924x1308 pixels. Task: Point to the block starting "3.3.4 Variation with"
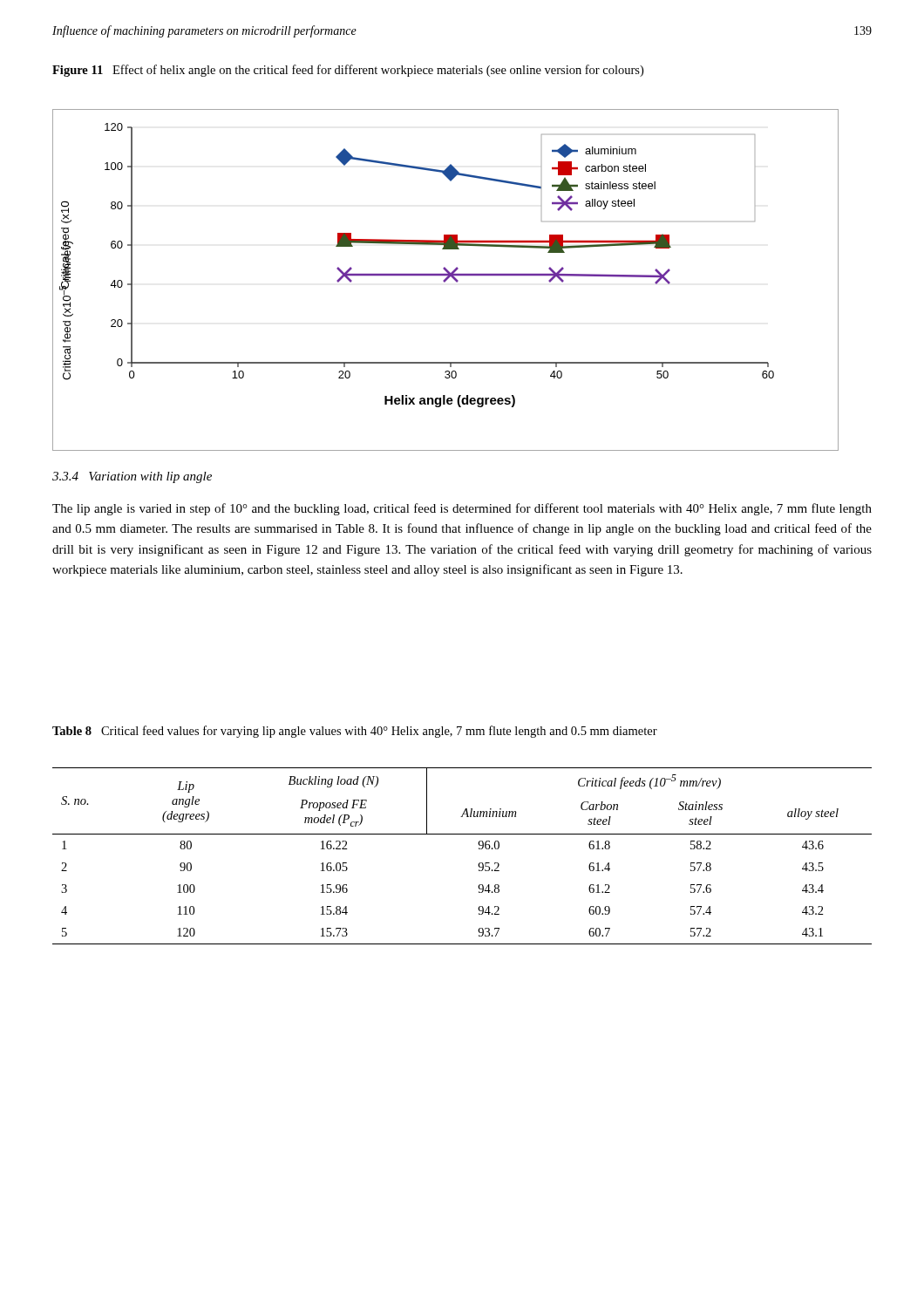[132, 476]
